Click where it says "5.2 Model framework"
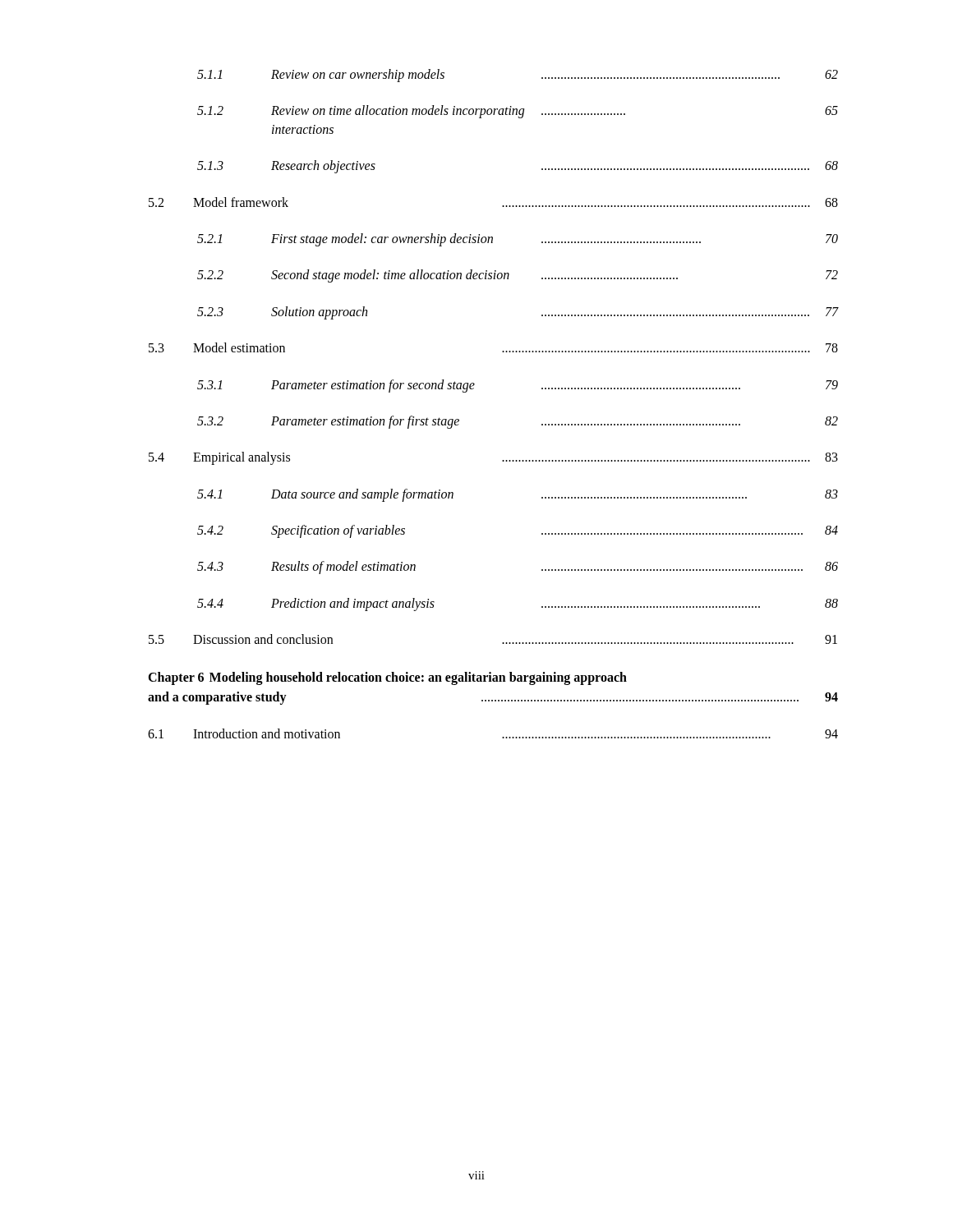The width and height of the screenshot is (953, 1232). 493,203
